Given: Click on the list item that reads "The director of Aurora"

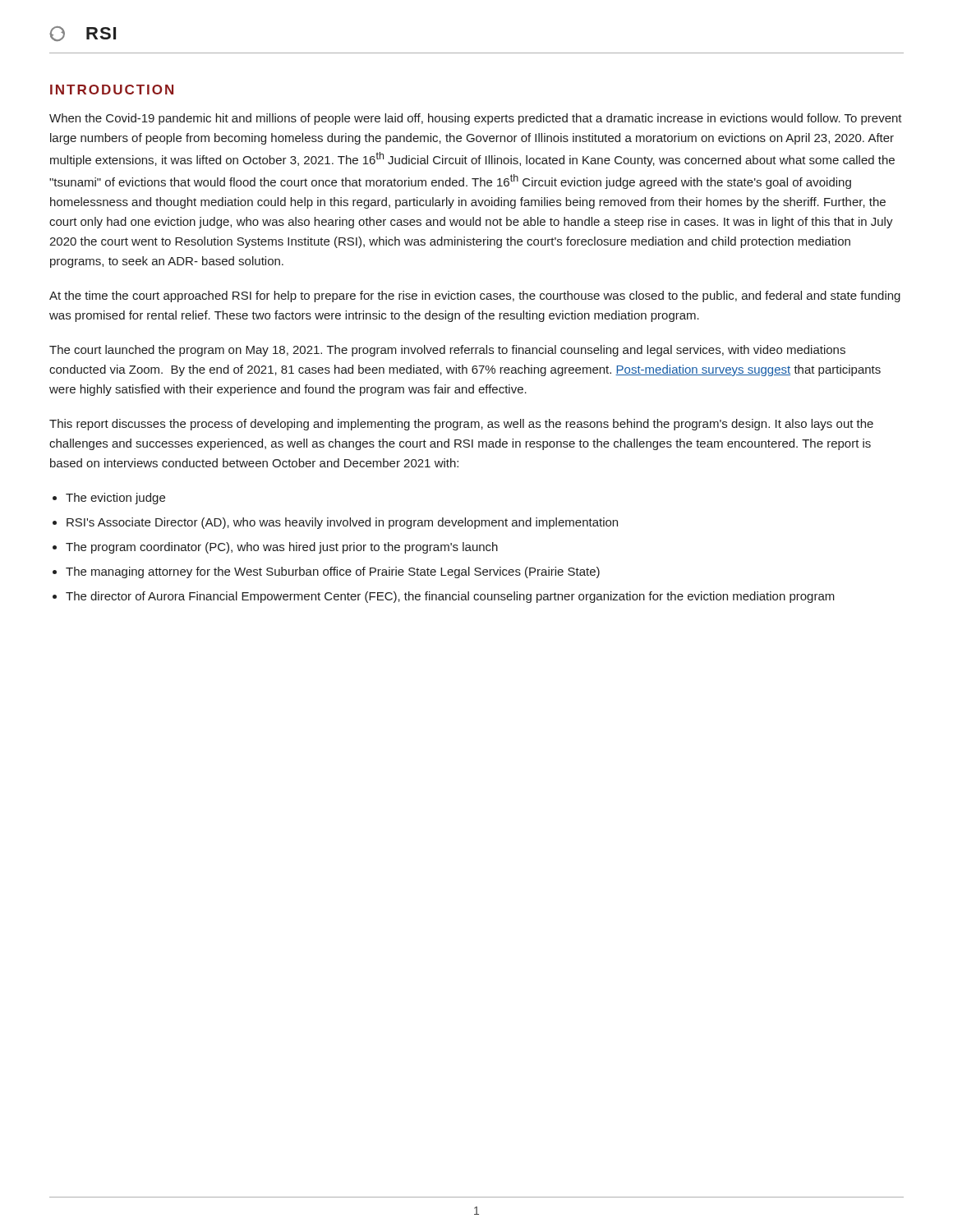Looking at the screenshot, I should tap(450, 596).
